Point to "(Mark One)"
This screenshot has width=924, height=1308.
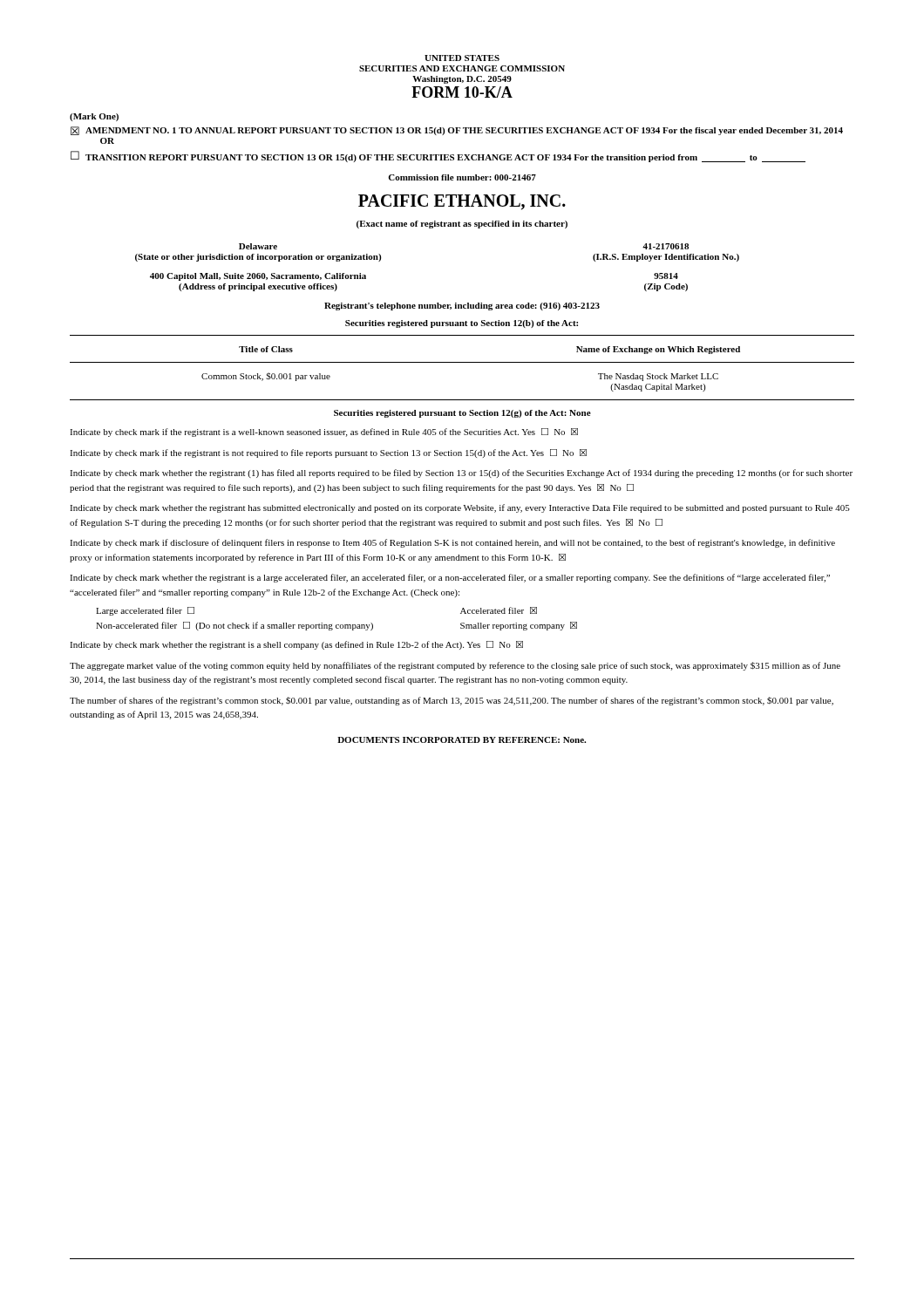click(94, 116)
